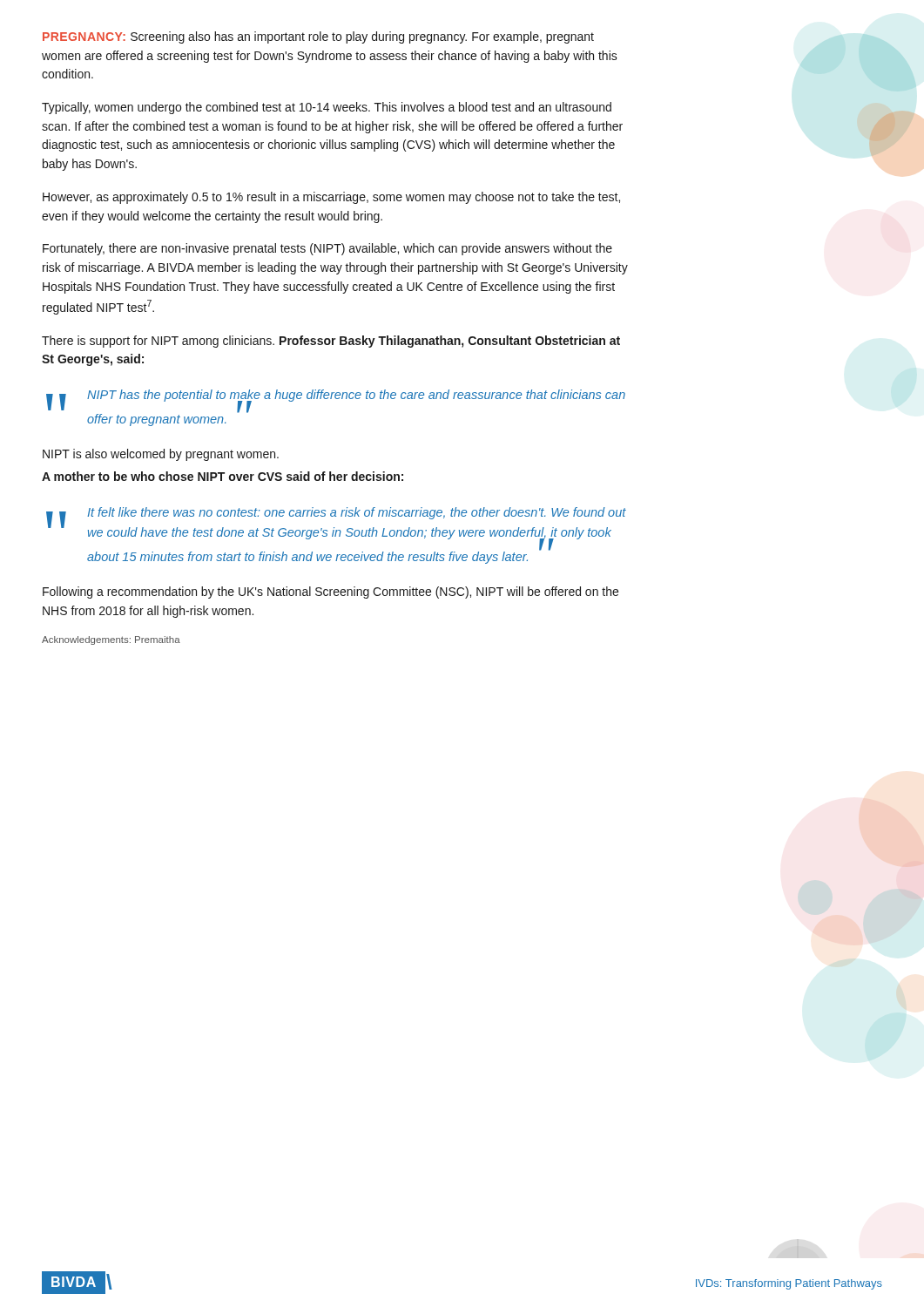
Task: Click the passage that begins "There is support for"
Action: point(331,350)
